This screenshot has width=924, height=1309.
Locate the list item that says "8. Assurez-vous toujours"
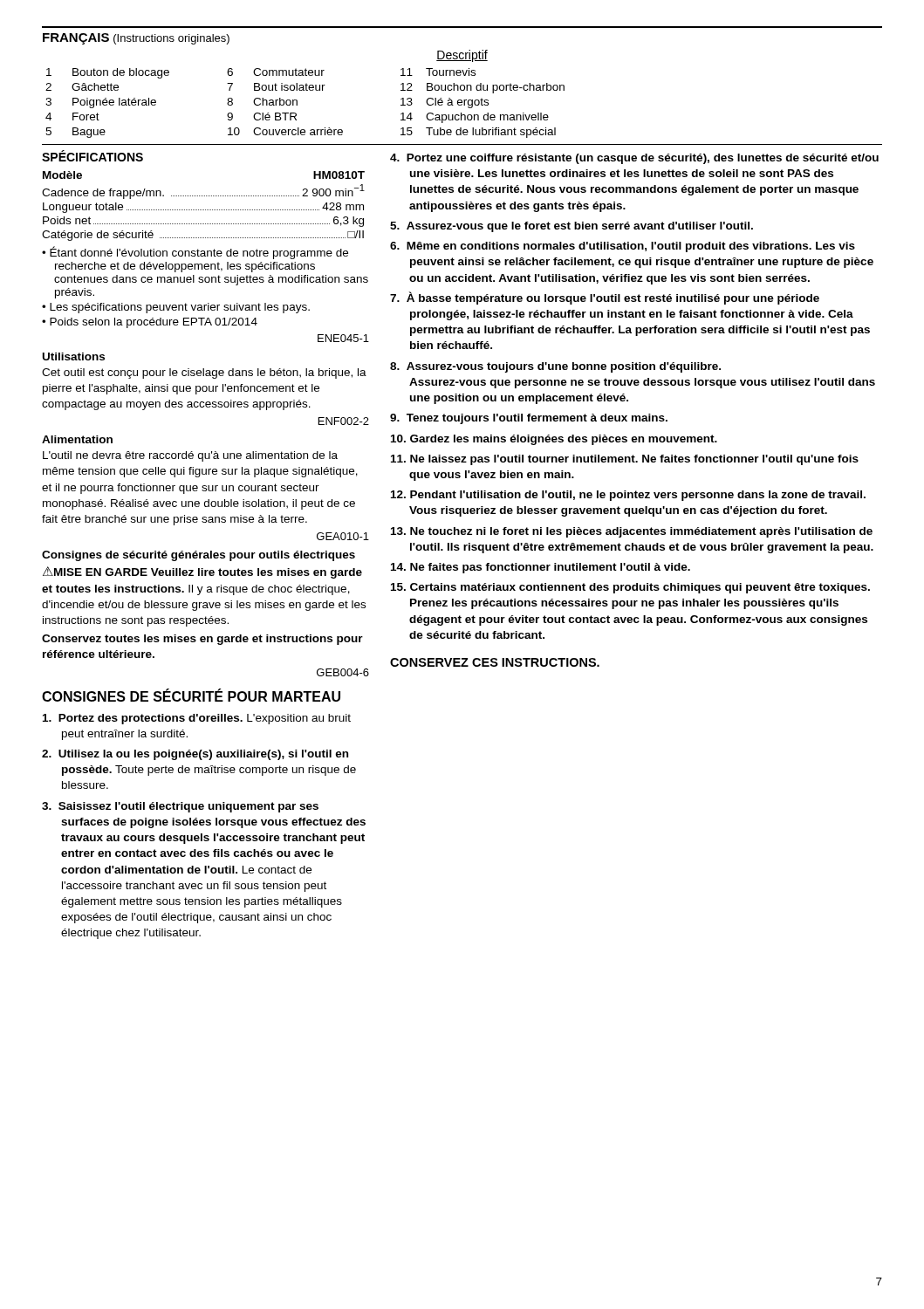[633, 382]
